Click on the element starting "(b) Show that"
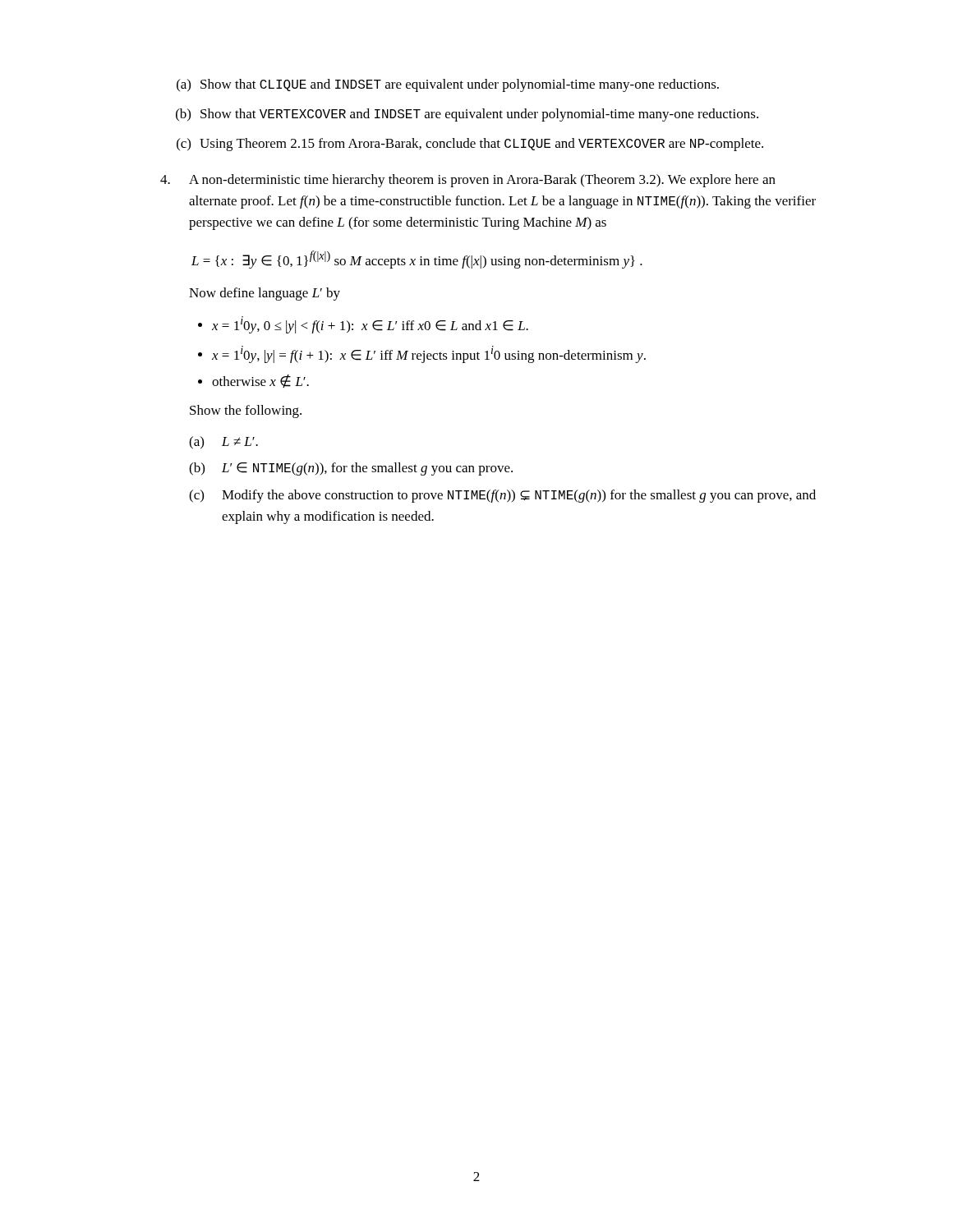The height and width of the screenshot is (1232, 953). pos(491,114)
